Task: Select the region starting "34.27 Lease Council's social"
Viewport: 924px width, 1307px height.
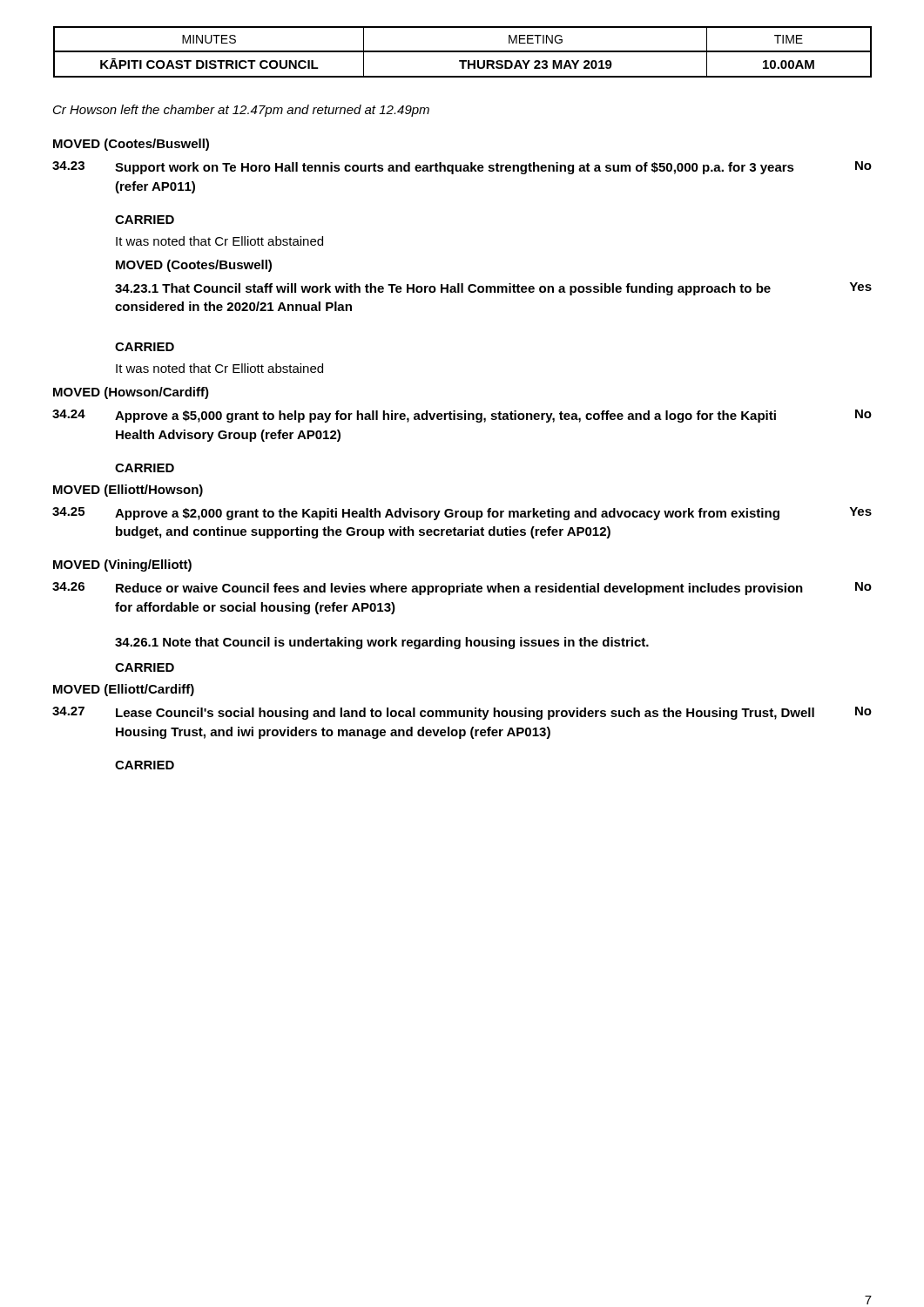Action: 462,722
